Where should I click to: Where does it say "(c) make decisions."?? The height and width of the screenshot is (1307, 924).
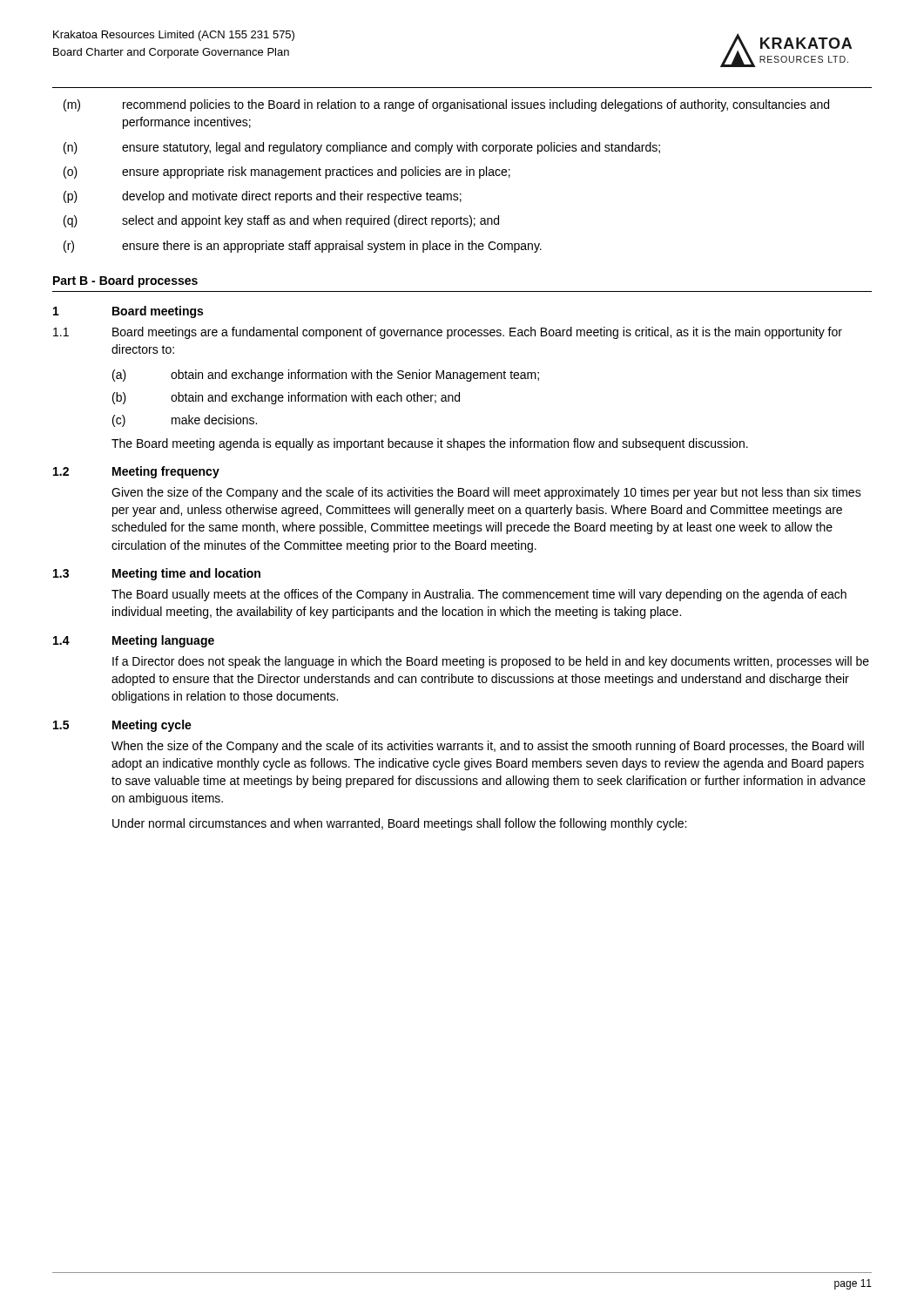click(185, 421)
